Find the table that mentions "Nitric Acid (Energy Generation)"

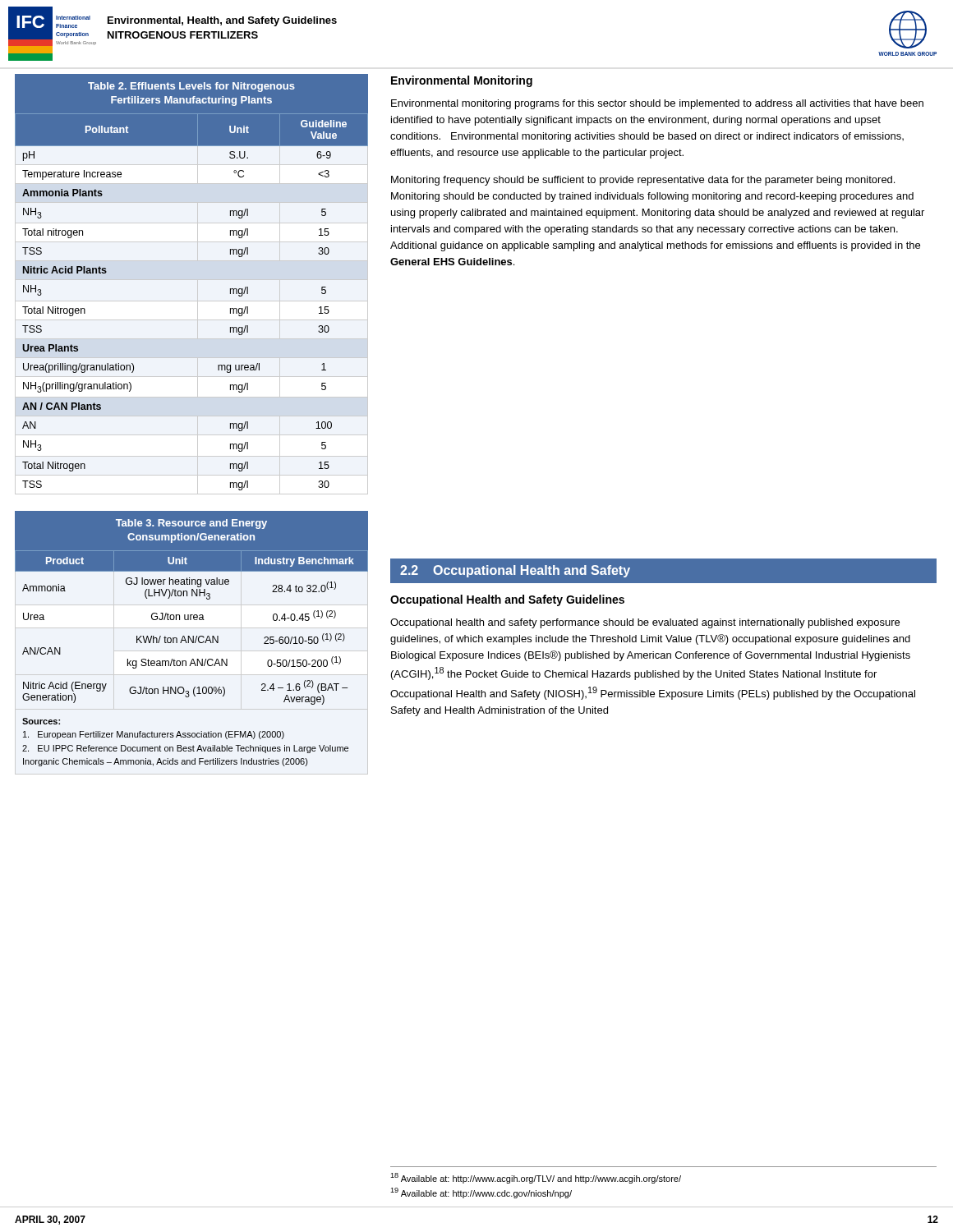pyautogui.click(x=191, y=642)
